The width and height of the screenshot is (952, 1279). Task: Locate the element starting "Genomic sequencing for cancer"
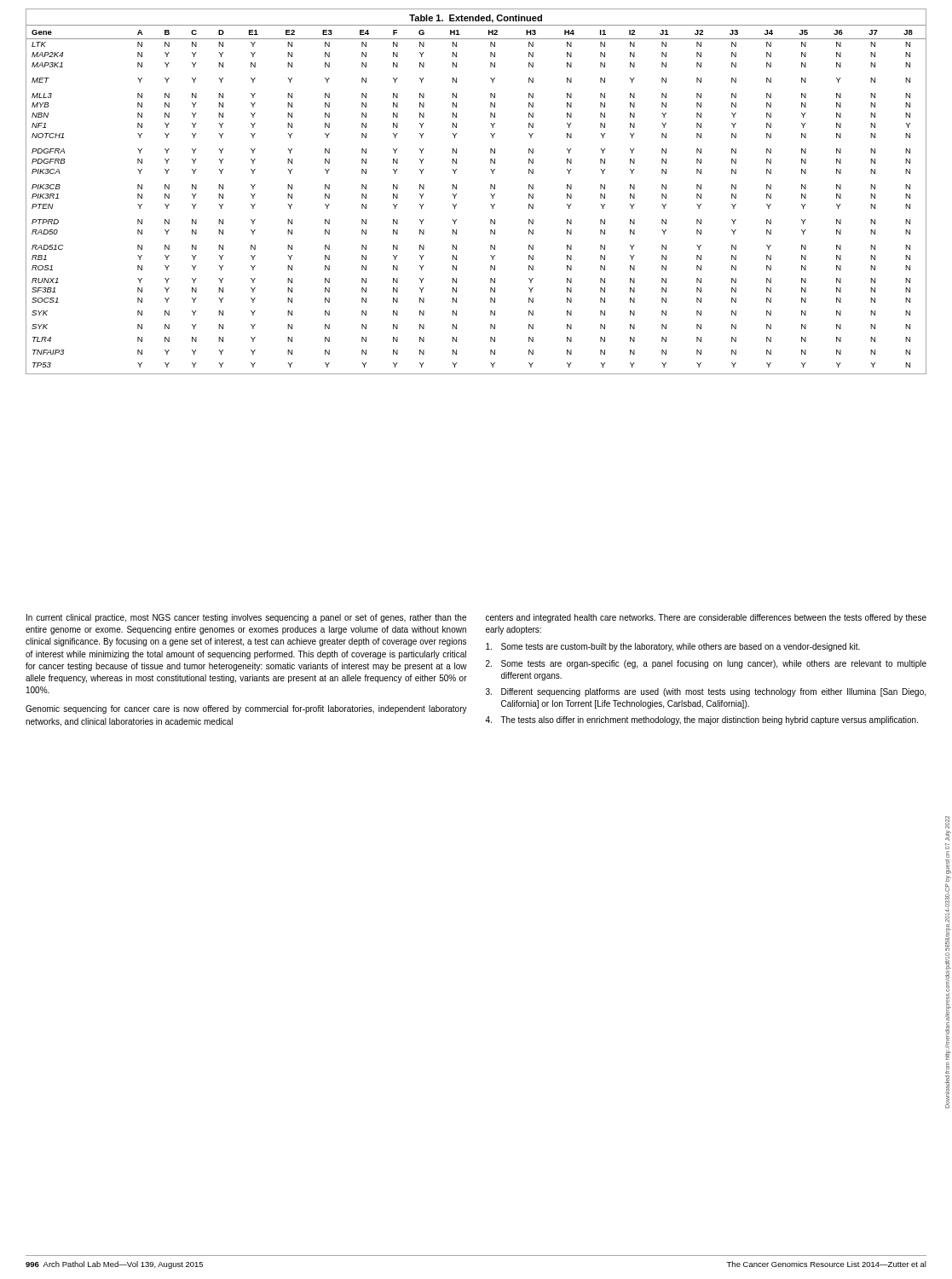click(x=246, y=715)
